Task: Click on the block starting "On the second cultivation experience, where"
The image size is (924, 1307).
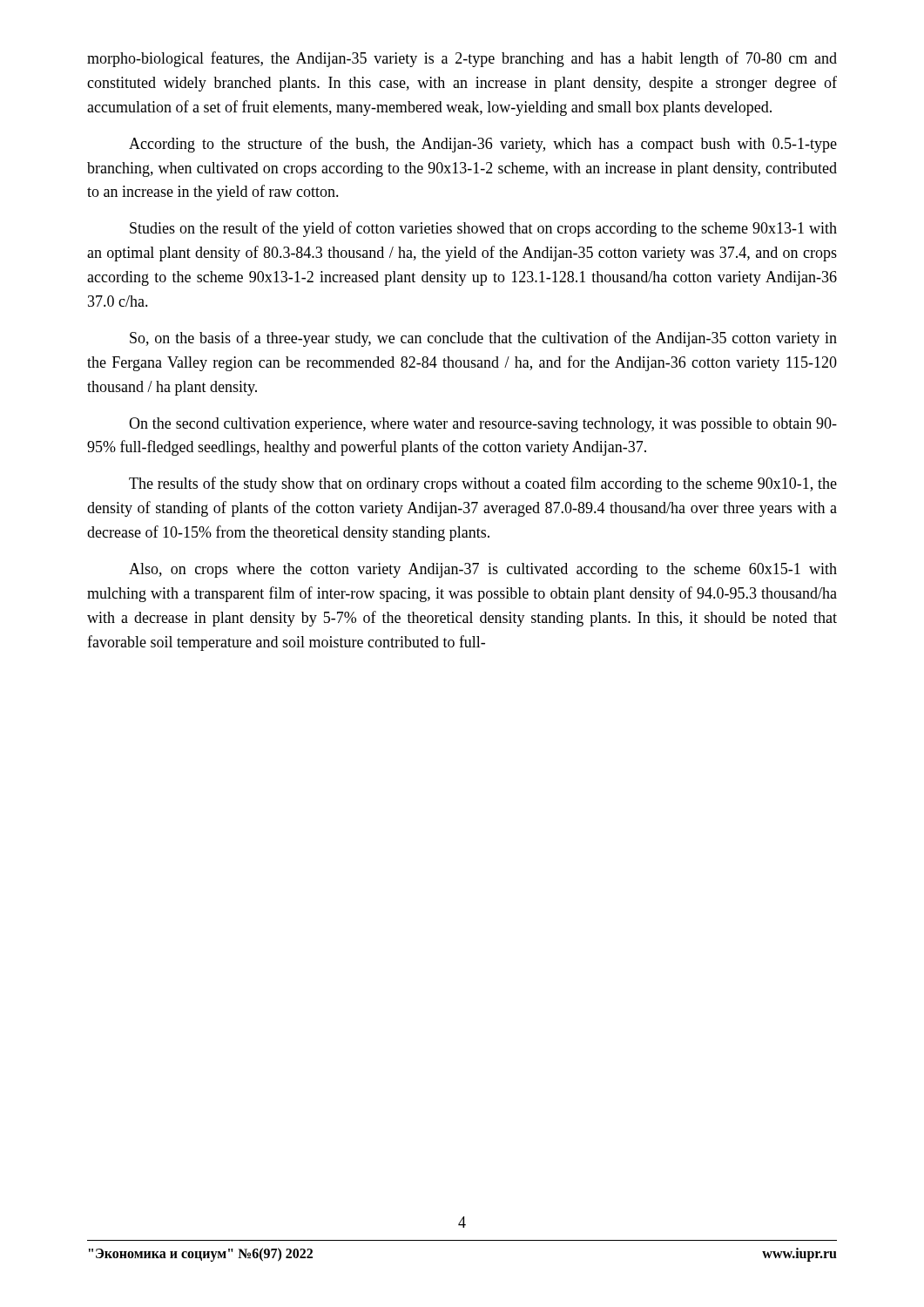Action: click(462, 435)
